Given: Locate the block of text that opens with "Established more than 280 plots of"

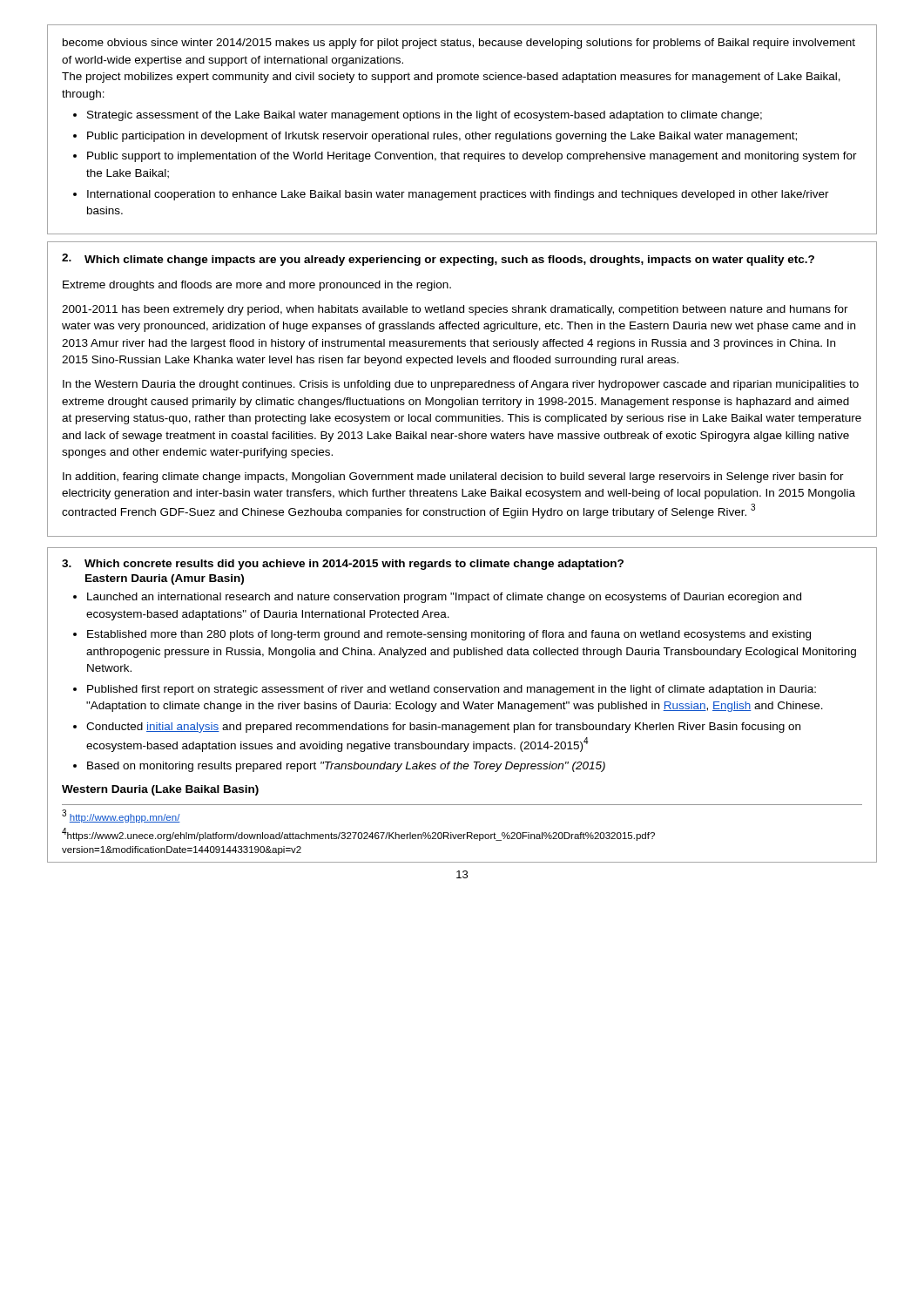Looking at the screenshot, I should pyautogui.click(x=472, y=651).
